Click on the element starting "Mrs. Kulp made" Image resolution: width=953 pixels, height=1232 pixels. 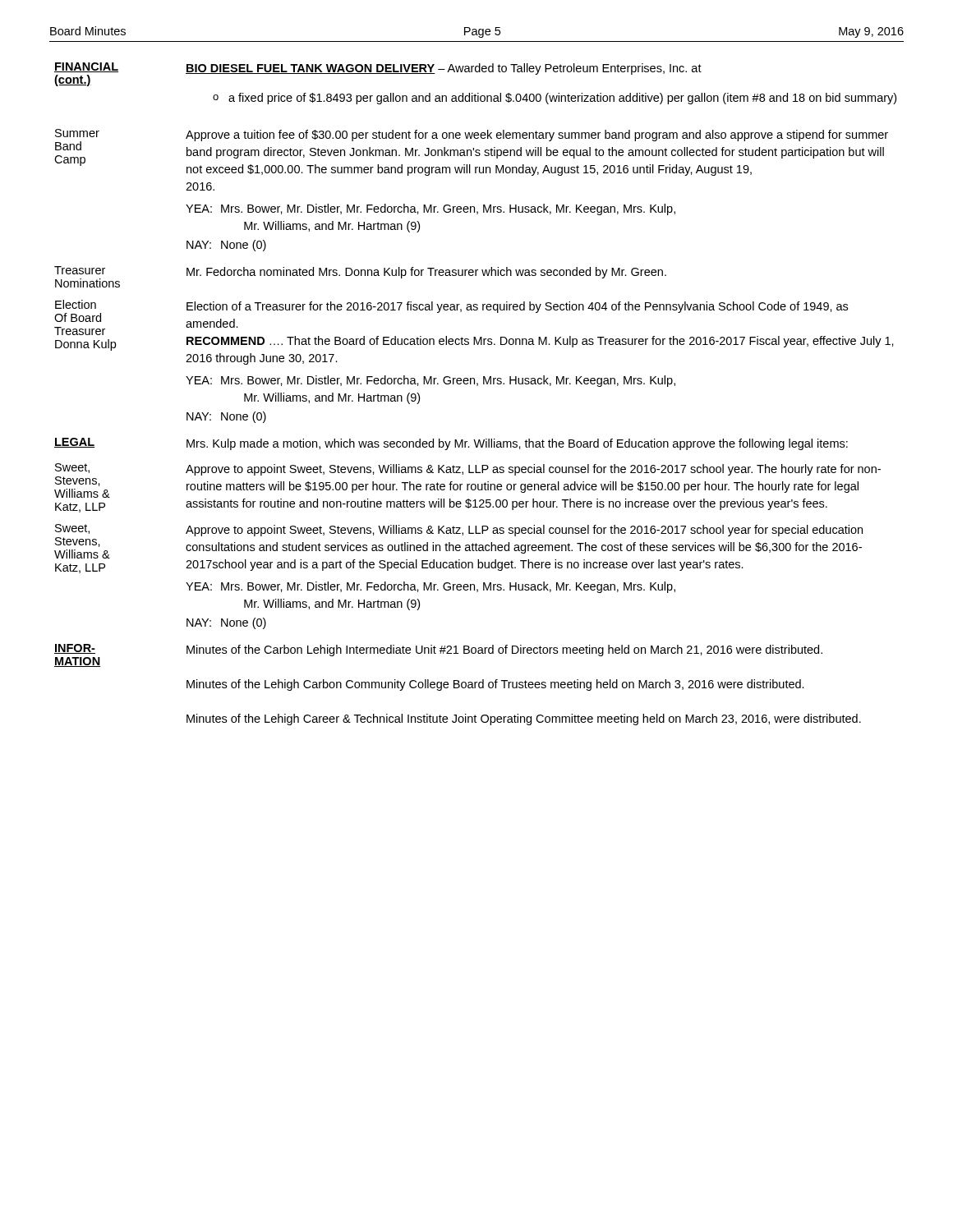pos(517,444)
